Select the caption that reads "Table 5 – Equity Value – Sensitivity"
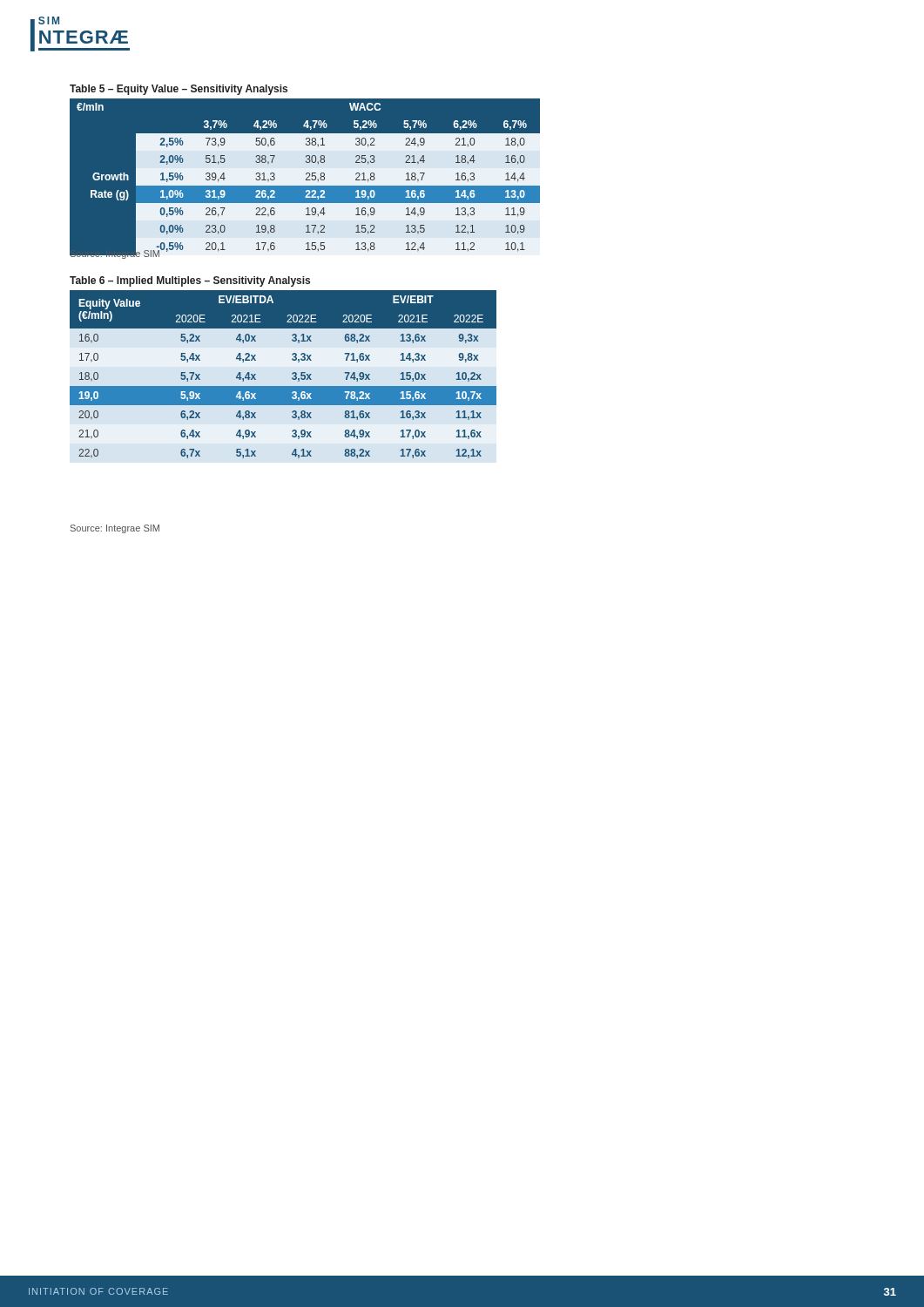This screenshot has height=1307, width=924. click(x=179, y=89)
